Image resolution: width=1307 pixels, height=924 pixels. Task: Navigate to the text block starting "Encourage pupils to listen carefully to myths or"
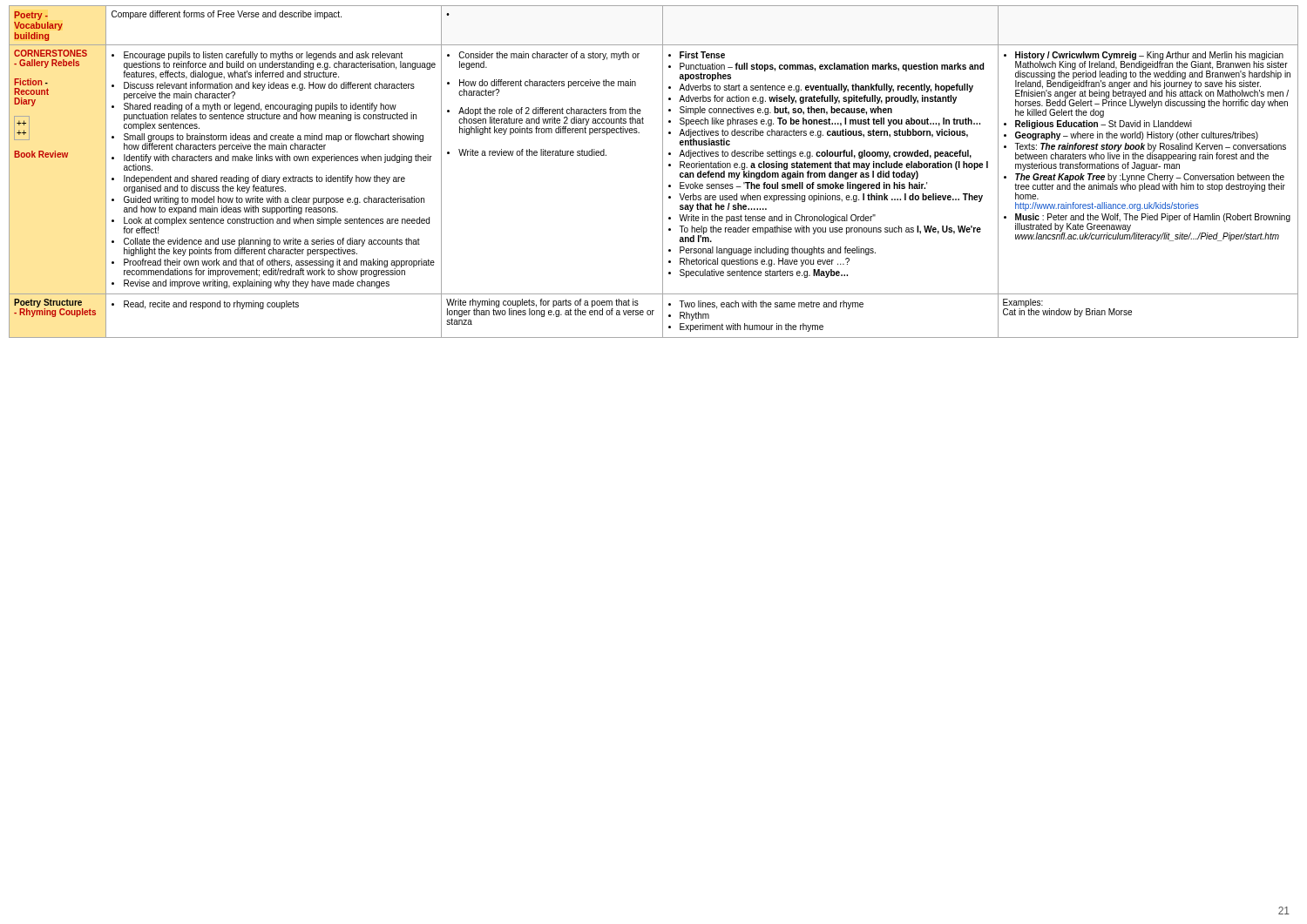coord(274,169)
